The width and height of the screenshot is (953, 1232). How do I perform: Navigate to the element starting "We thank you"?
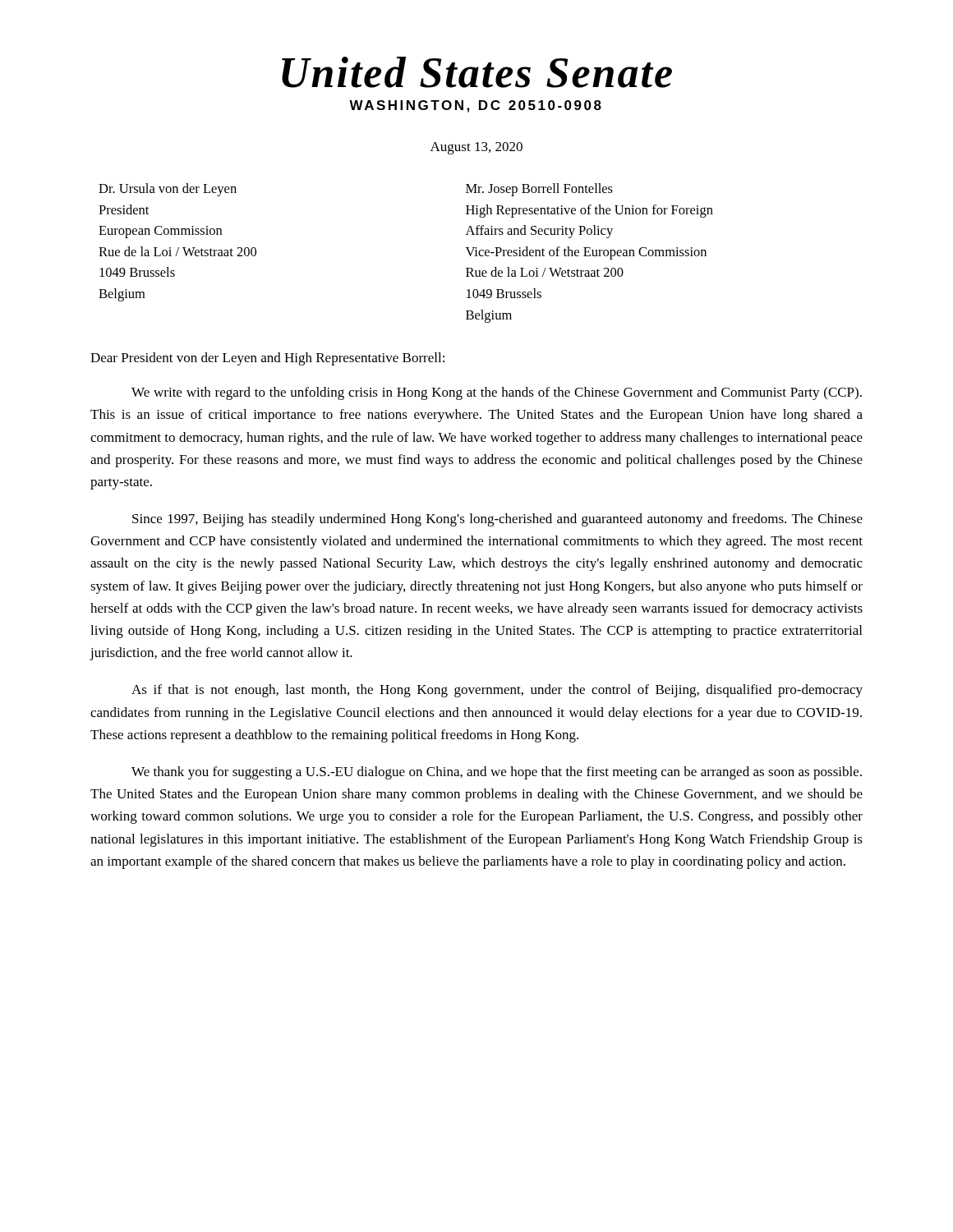click(476, 816)
